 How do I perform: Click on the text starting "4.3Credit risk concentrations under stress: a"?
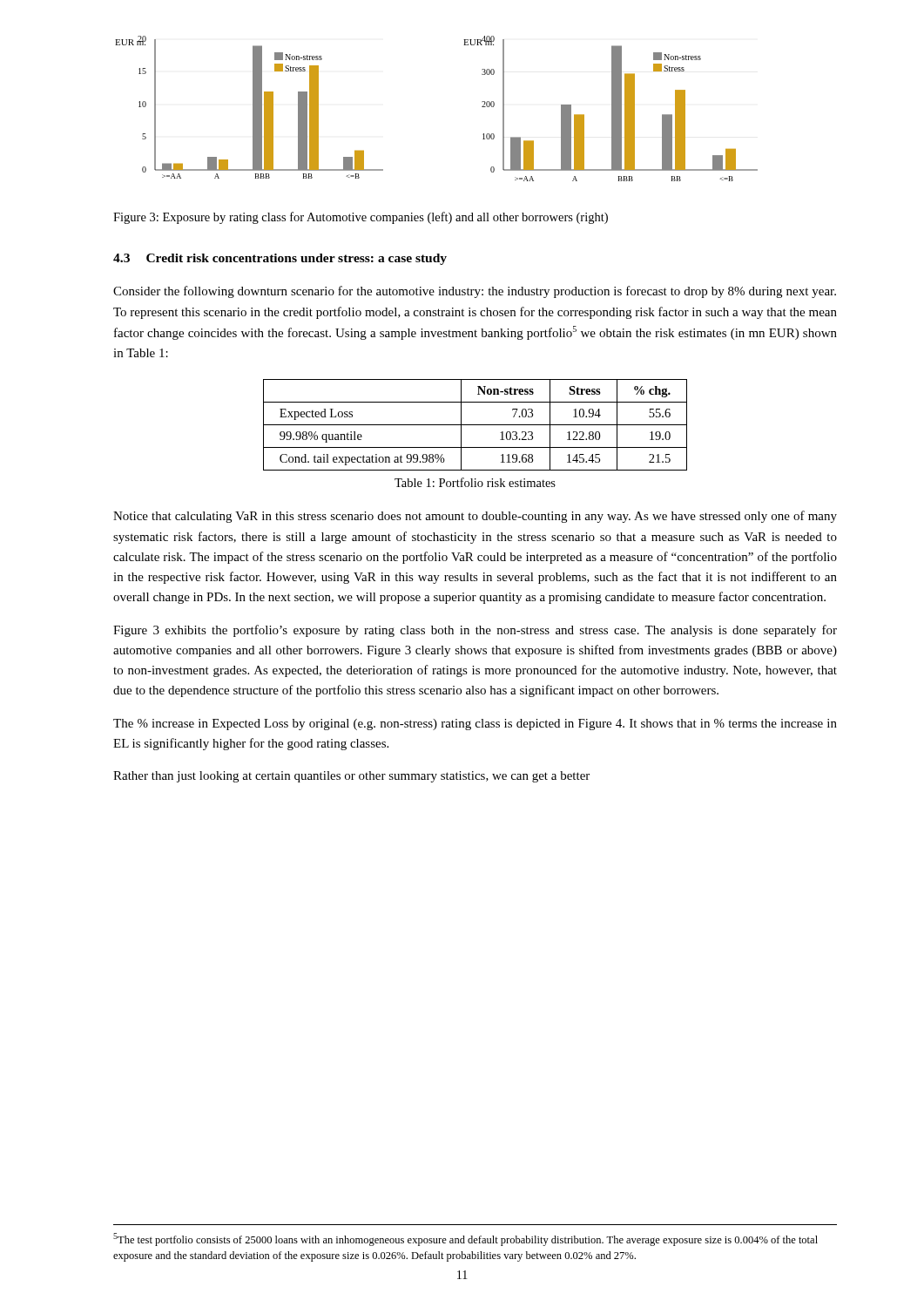click(280, 258)
